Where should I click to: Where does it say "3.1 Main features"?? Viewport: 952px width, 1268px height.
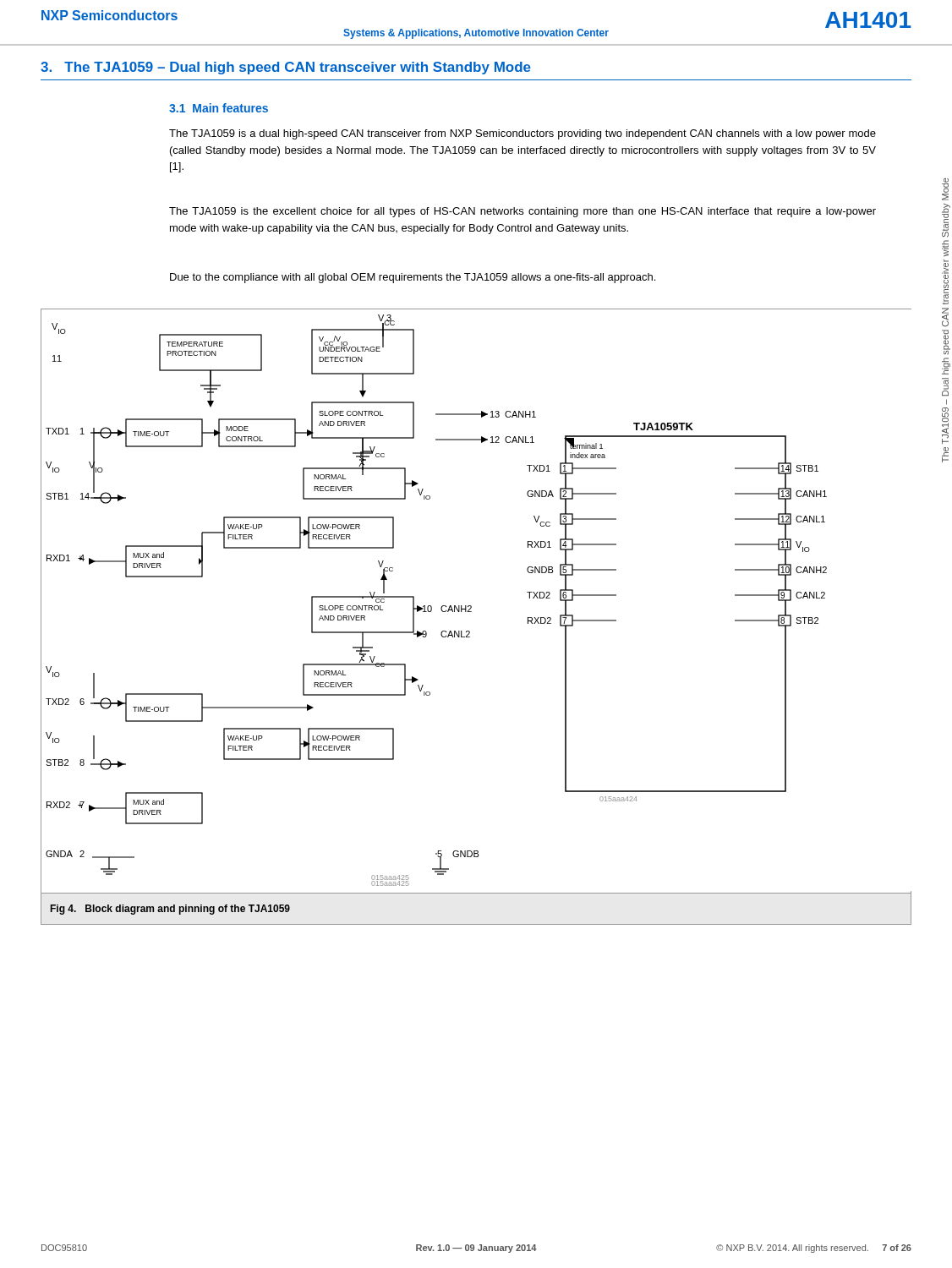click(219, 108)
